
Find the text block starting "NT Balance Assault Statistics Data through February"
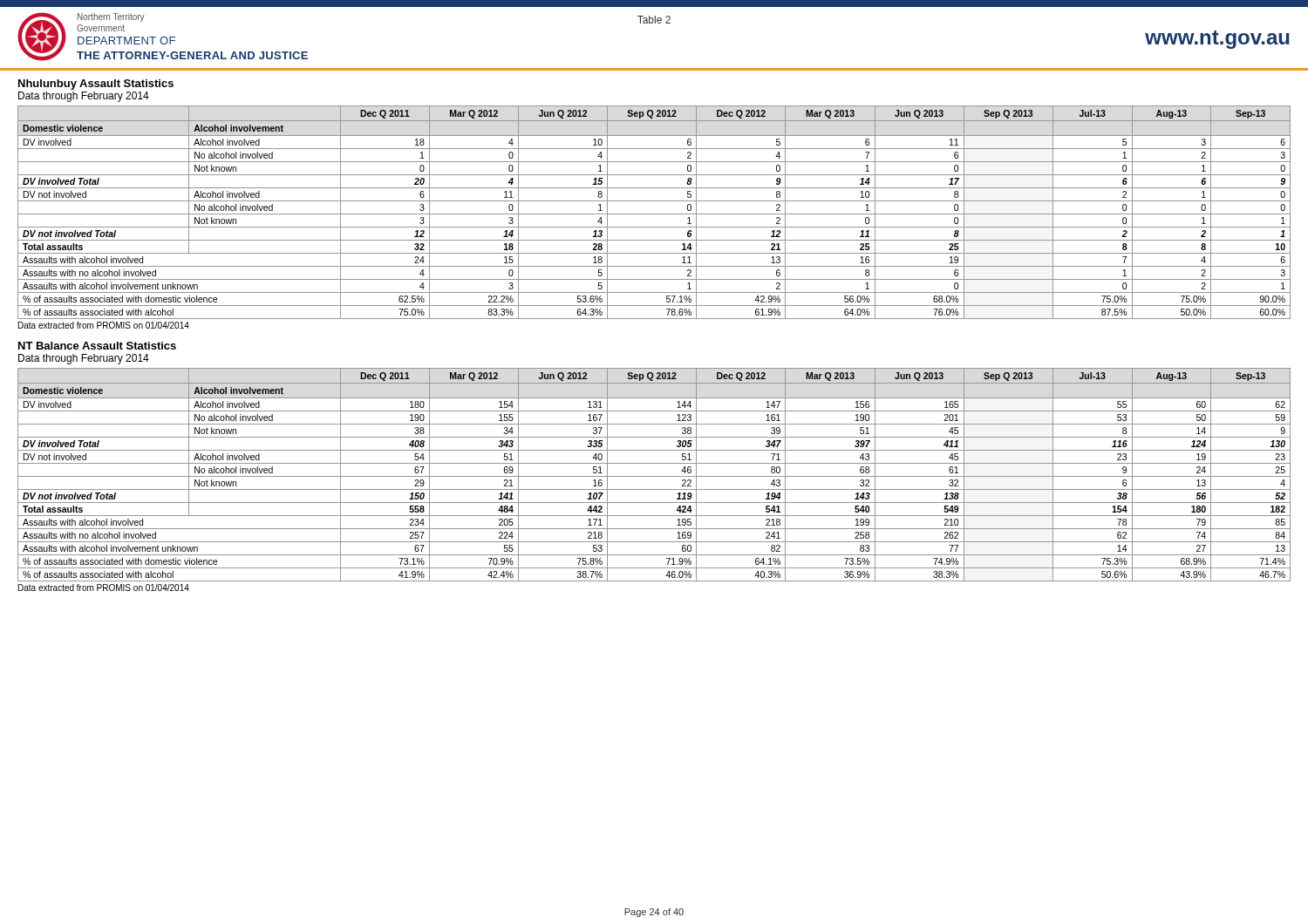pyautogui.click(x=97, y=346)
